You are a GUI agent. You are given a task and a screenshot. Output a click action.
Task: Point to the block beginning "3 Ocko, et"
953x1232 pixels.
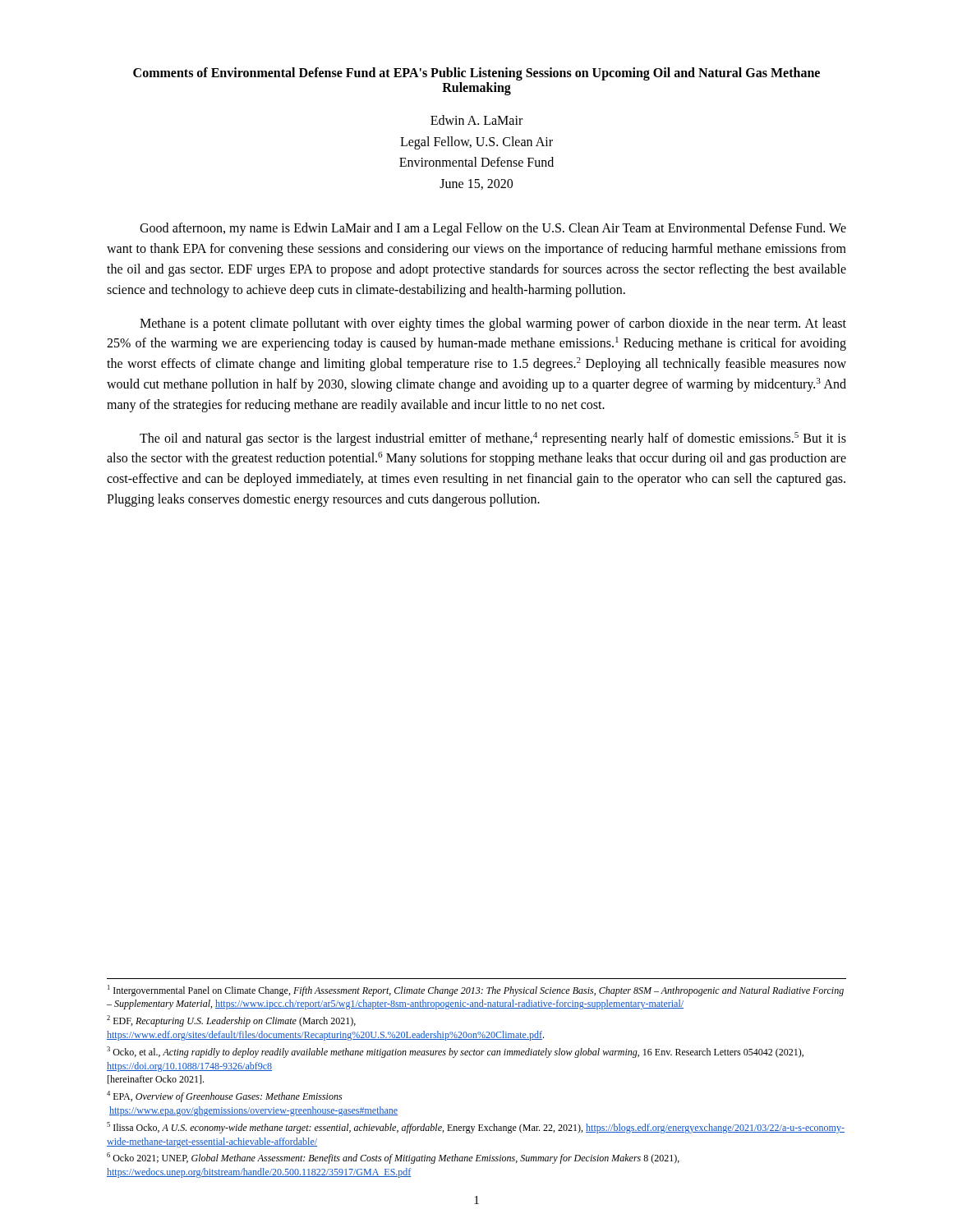tap(455, 1065)
